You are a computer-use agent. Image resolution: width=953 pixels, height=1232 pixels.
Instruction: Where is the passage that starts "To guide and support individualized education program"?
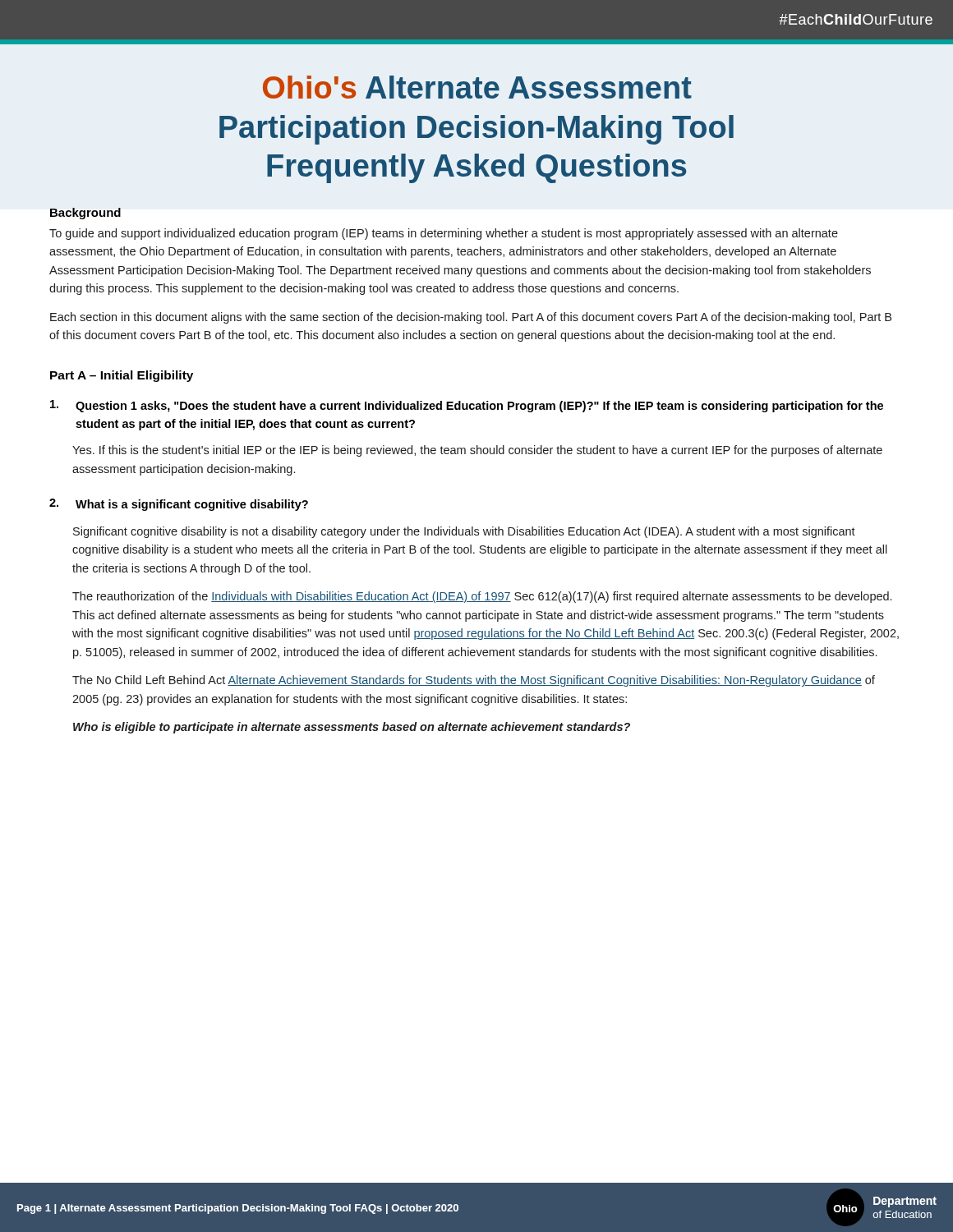[476, 285]
